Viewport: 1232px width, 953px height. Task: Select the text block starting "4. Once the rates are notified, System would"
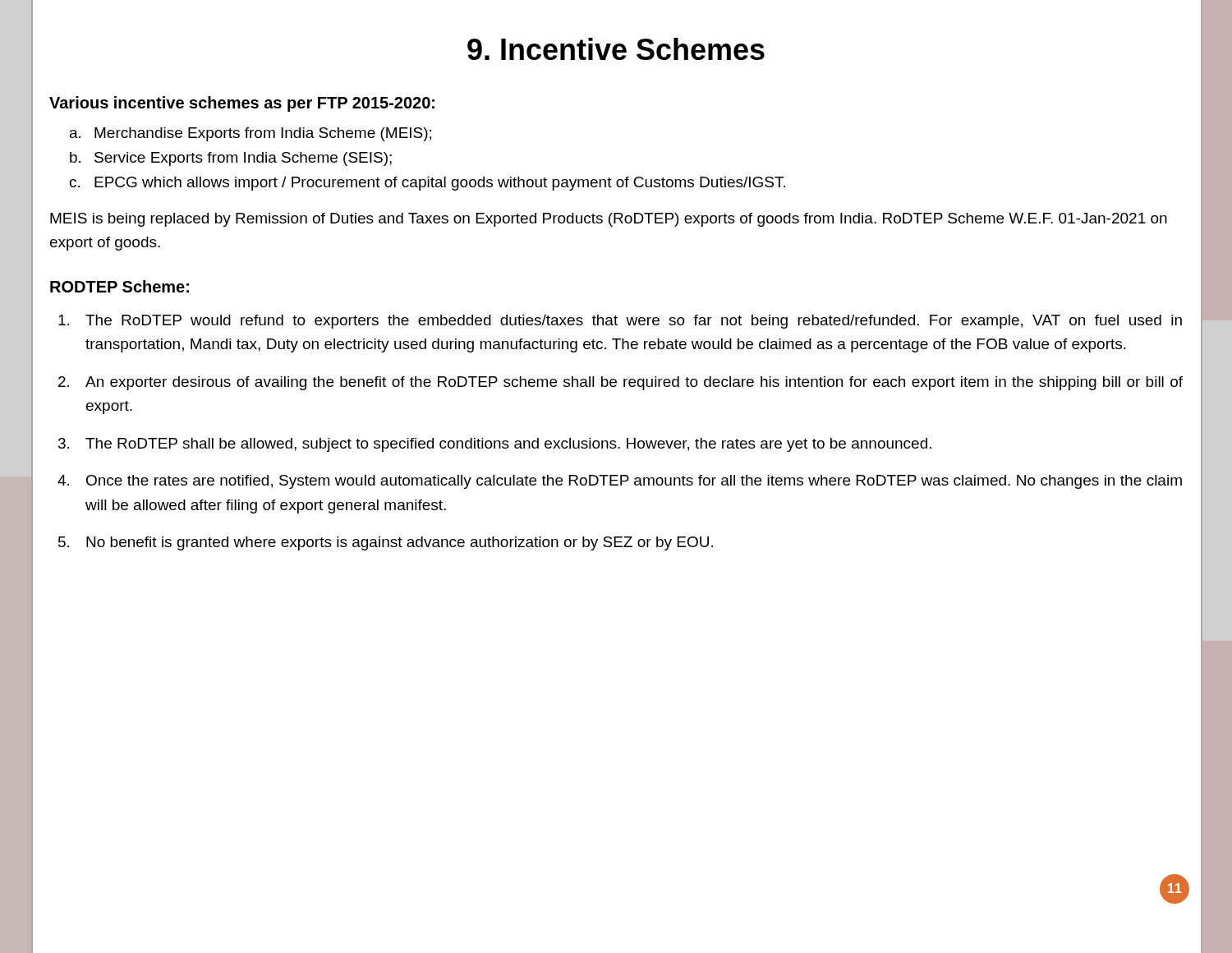pos(620,493)
